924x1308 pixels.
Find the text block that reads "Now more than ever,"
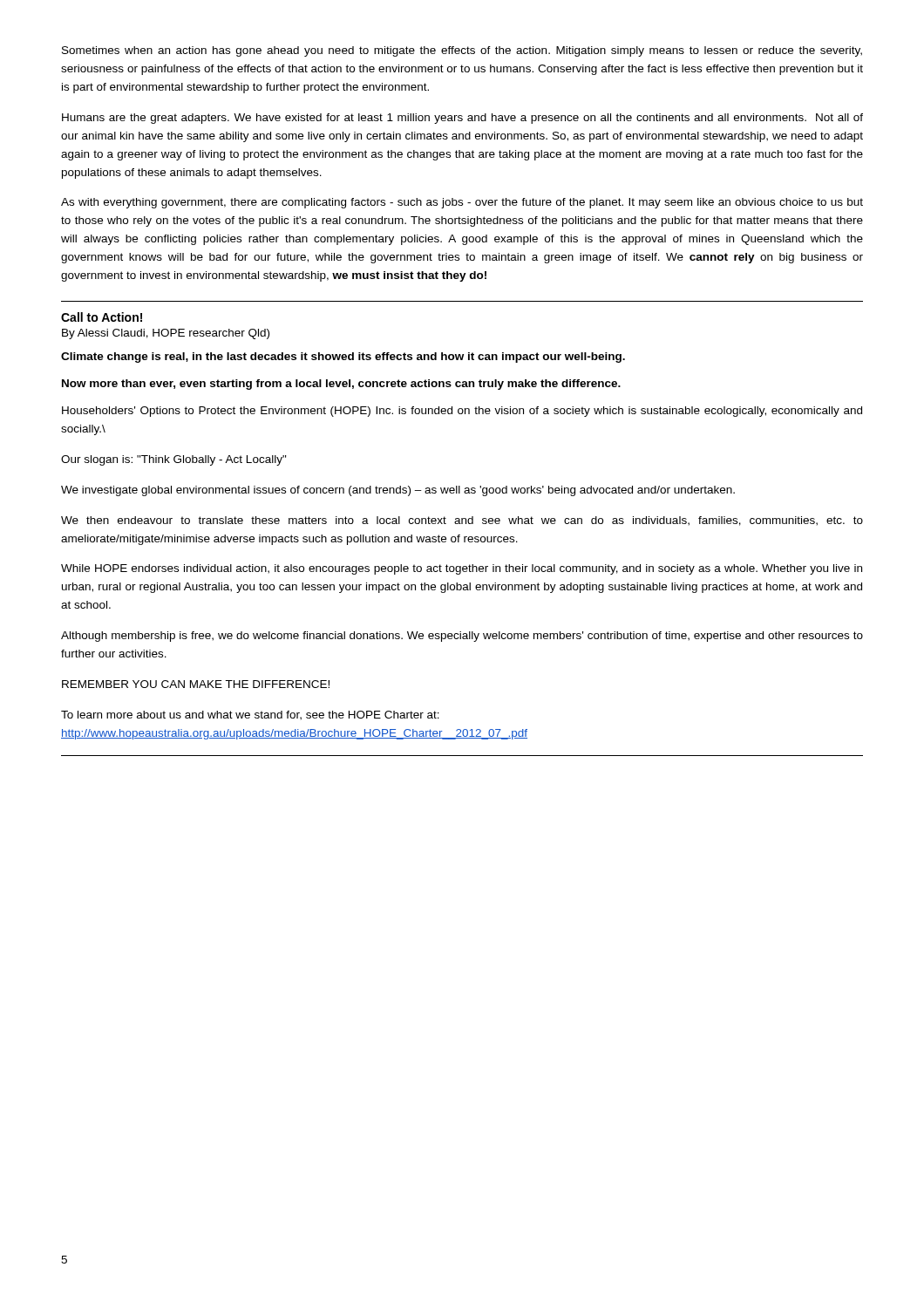tap(341, 383)
